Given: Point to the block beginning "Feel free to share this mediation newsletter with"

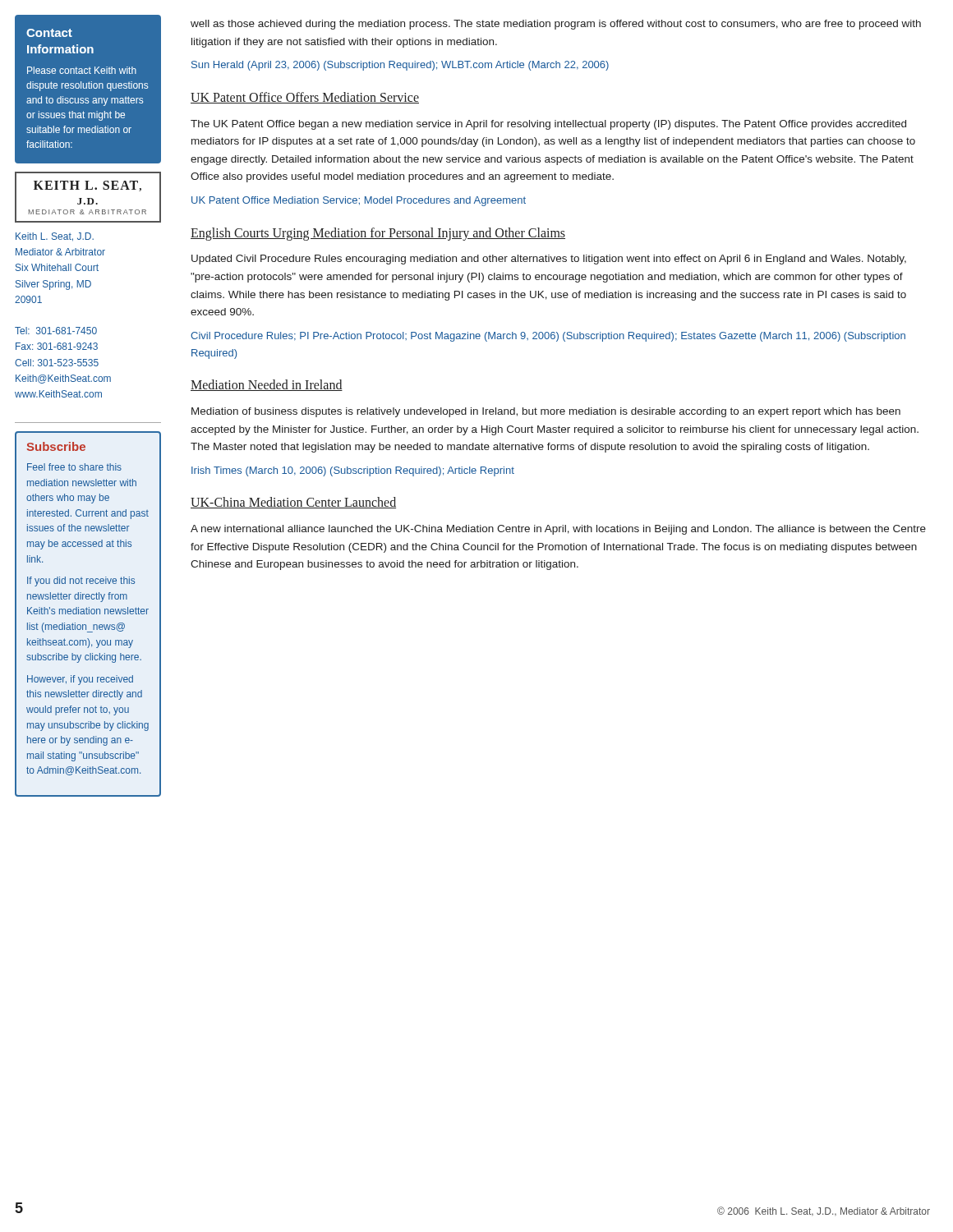Looking at the screenshot, I should [88, 619].
